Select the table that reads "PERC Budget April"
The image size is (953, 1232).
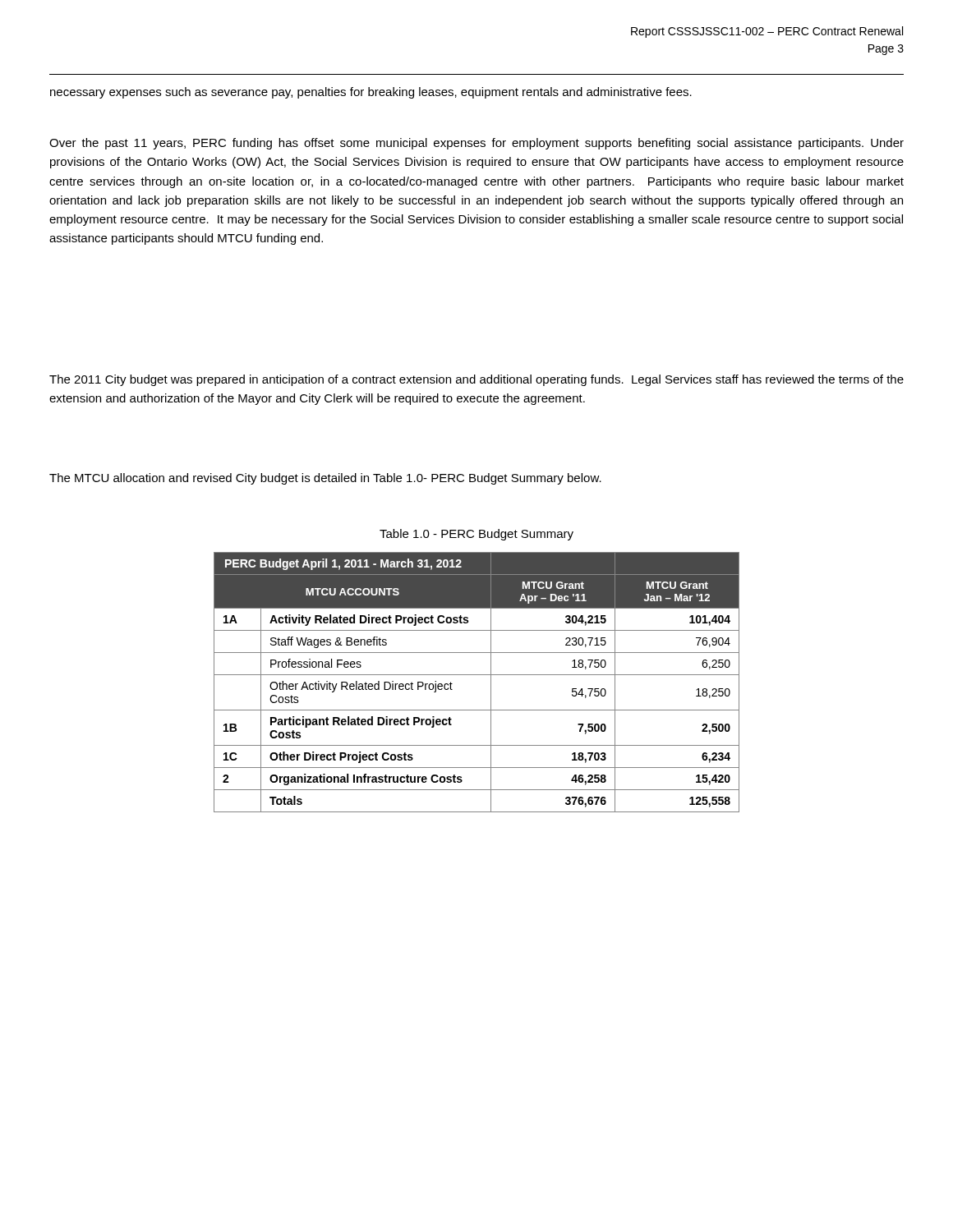click(476, 682)
